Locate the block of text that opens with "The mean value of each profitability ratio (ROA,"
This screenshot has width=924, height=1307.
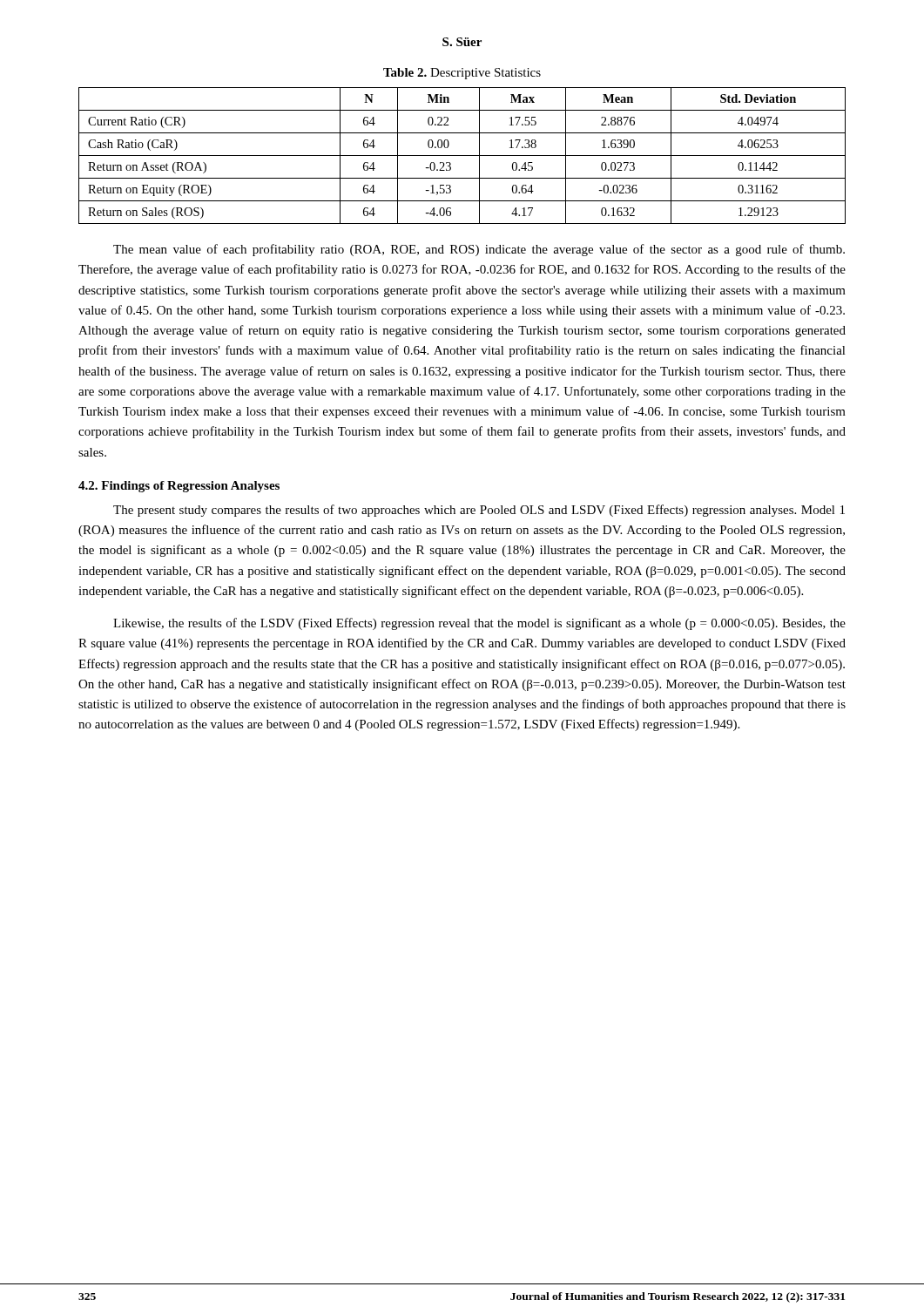[x=462, y=350]
